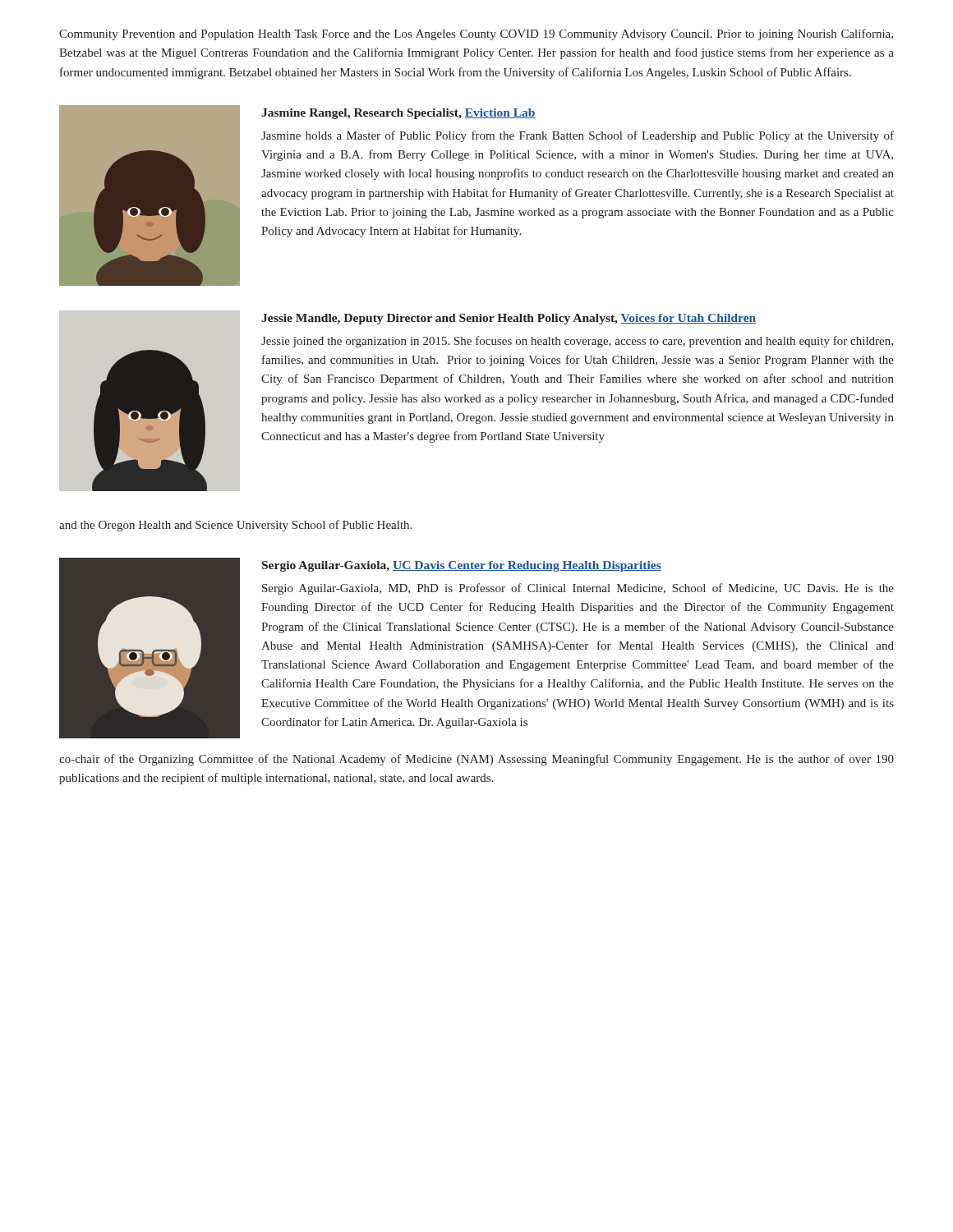
Task: Locate the text block containing "Jessie Mandle, Deputy Director and"
Action: 509,317
